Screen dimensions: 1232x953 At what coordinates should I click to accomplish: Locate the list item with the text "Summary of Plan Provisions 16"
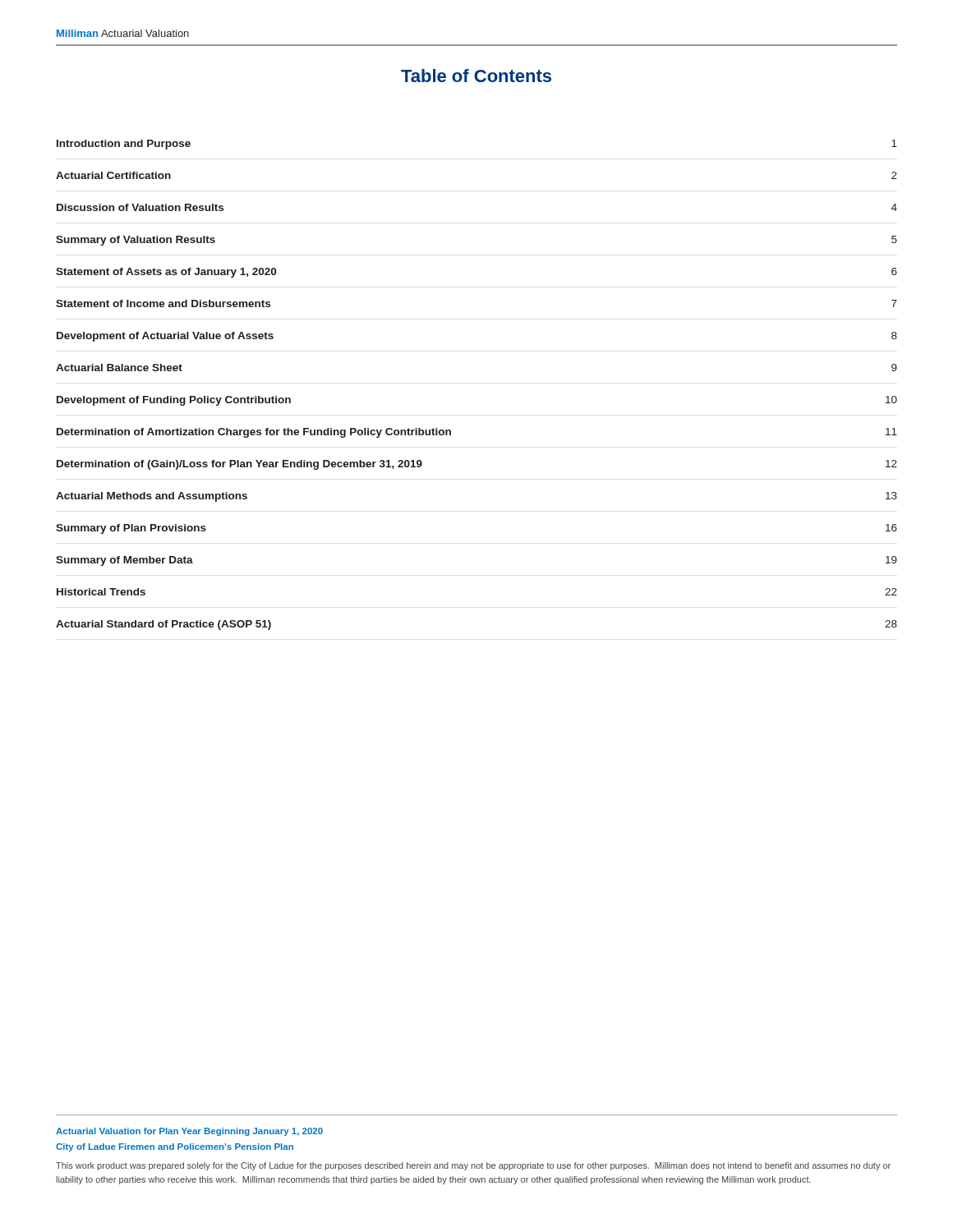click(128, 529)
